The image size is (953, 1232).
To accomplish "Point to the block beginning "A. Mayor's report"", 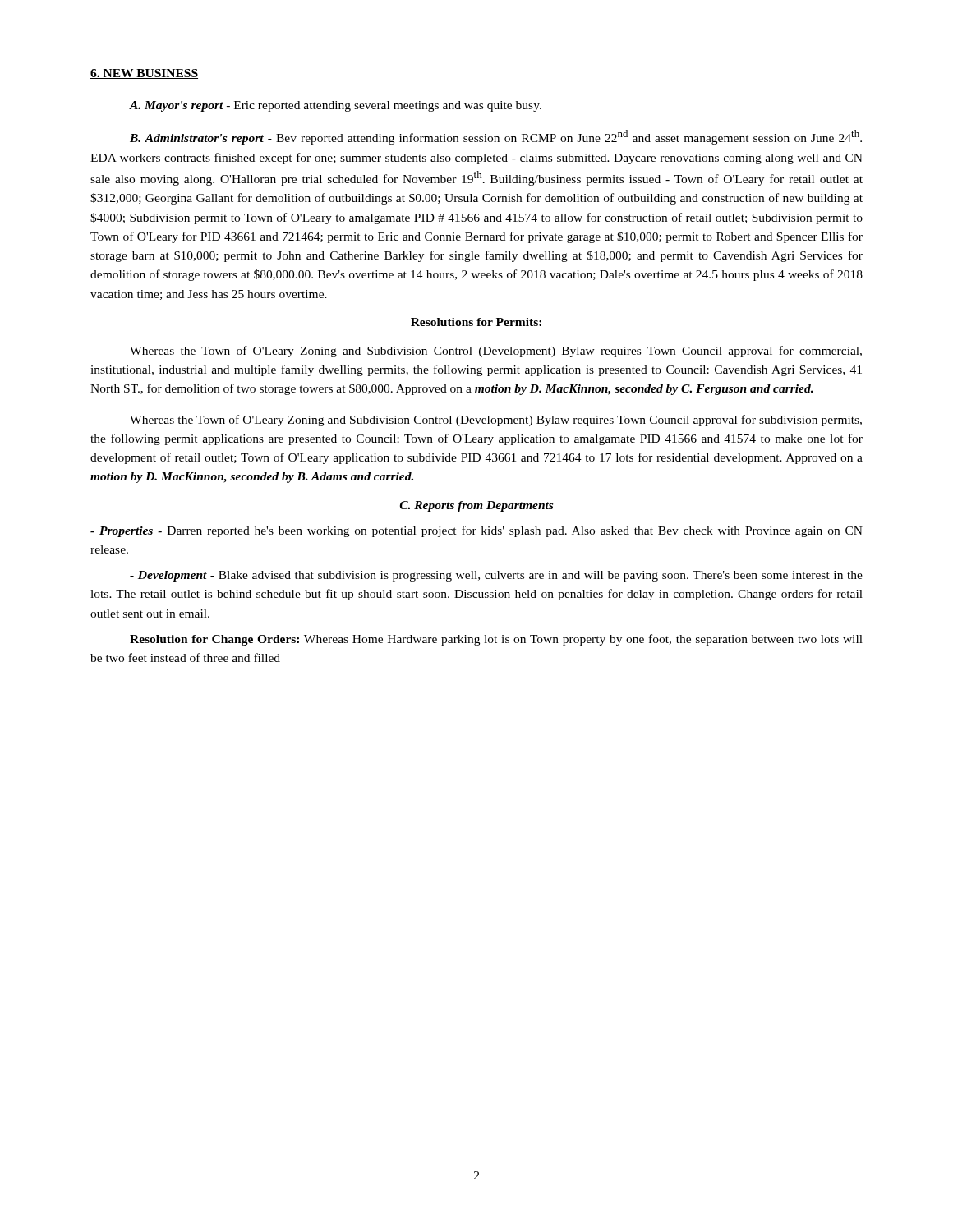I will 336,105.
